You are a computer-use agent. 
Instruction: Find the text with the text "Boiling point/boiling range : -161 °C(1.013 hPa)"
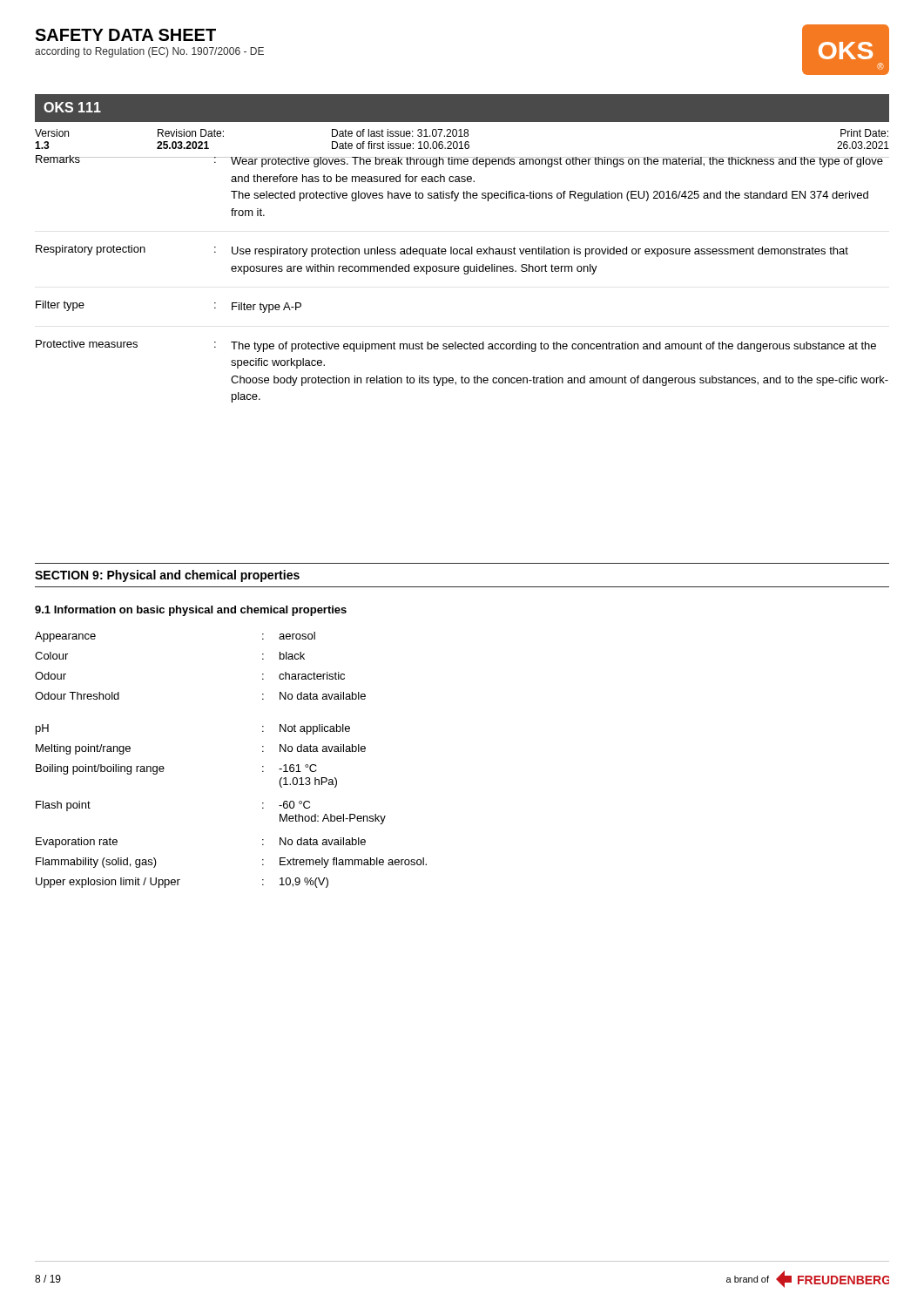click(97, 769)
